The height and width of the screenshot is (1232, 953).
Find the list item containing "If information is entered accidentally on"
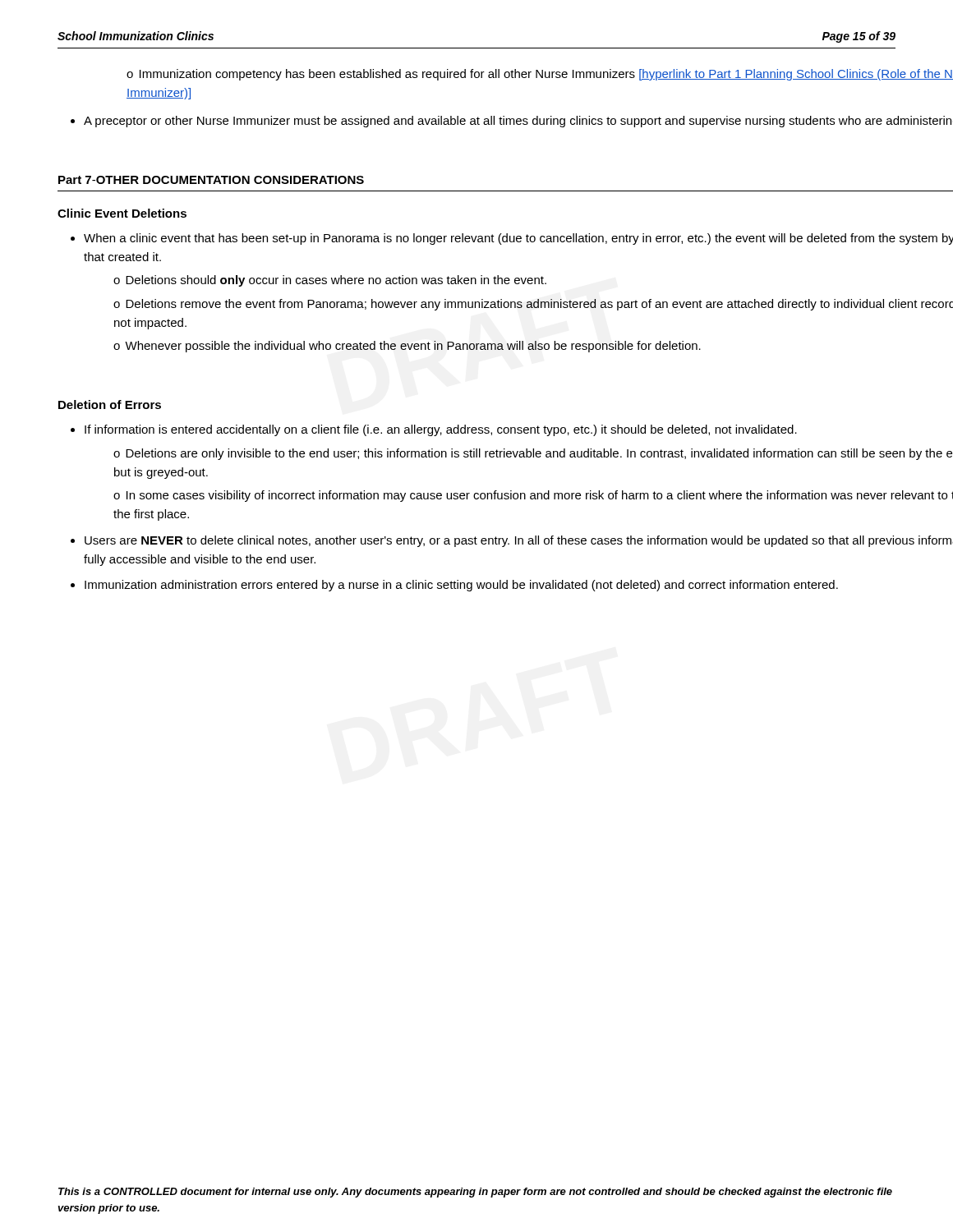pyautogui.click(x=441, y=430)
